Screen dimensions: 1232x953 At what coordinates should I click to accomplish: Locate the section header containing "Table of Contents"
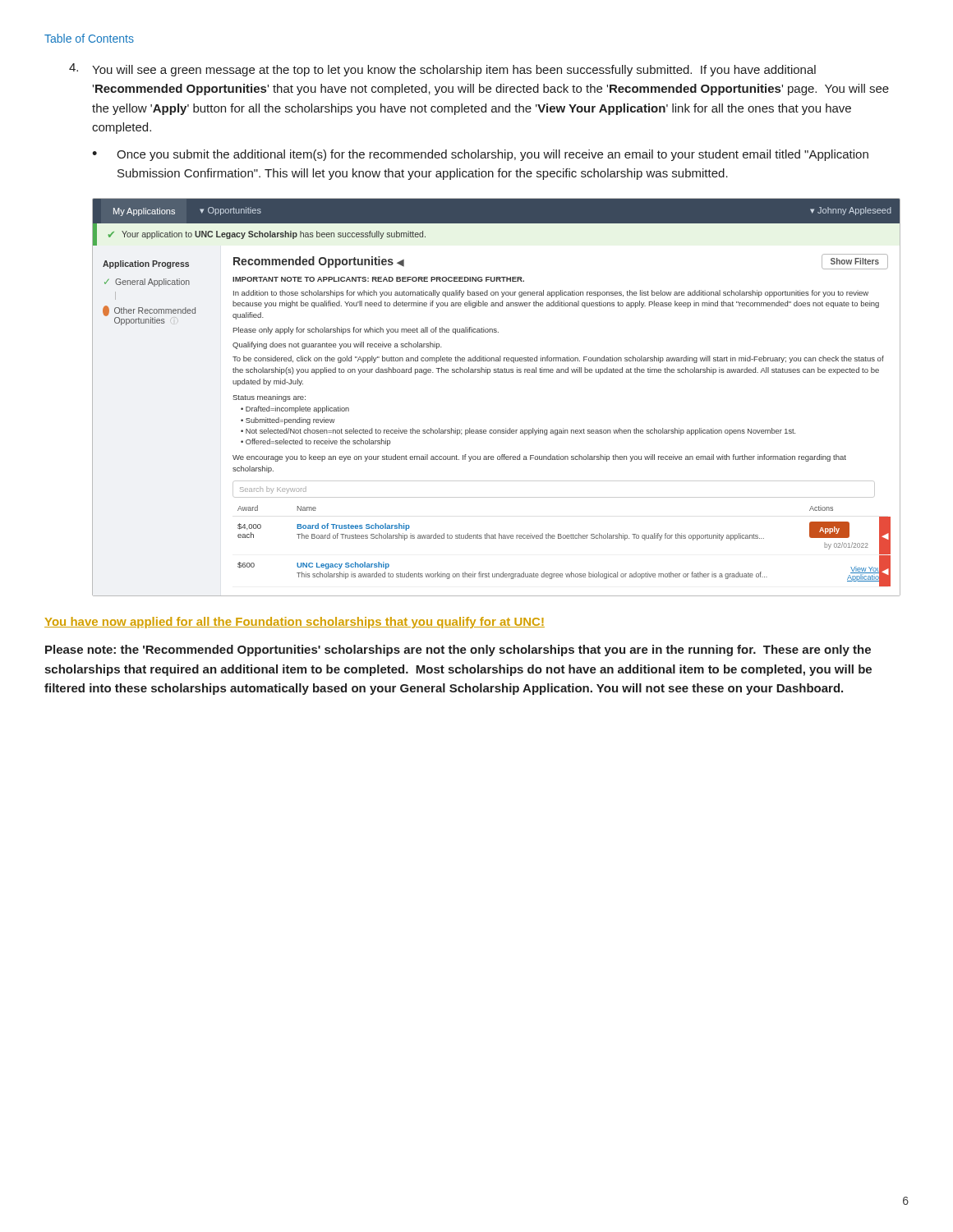click(89, 39)
